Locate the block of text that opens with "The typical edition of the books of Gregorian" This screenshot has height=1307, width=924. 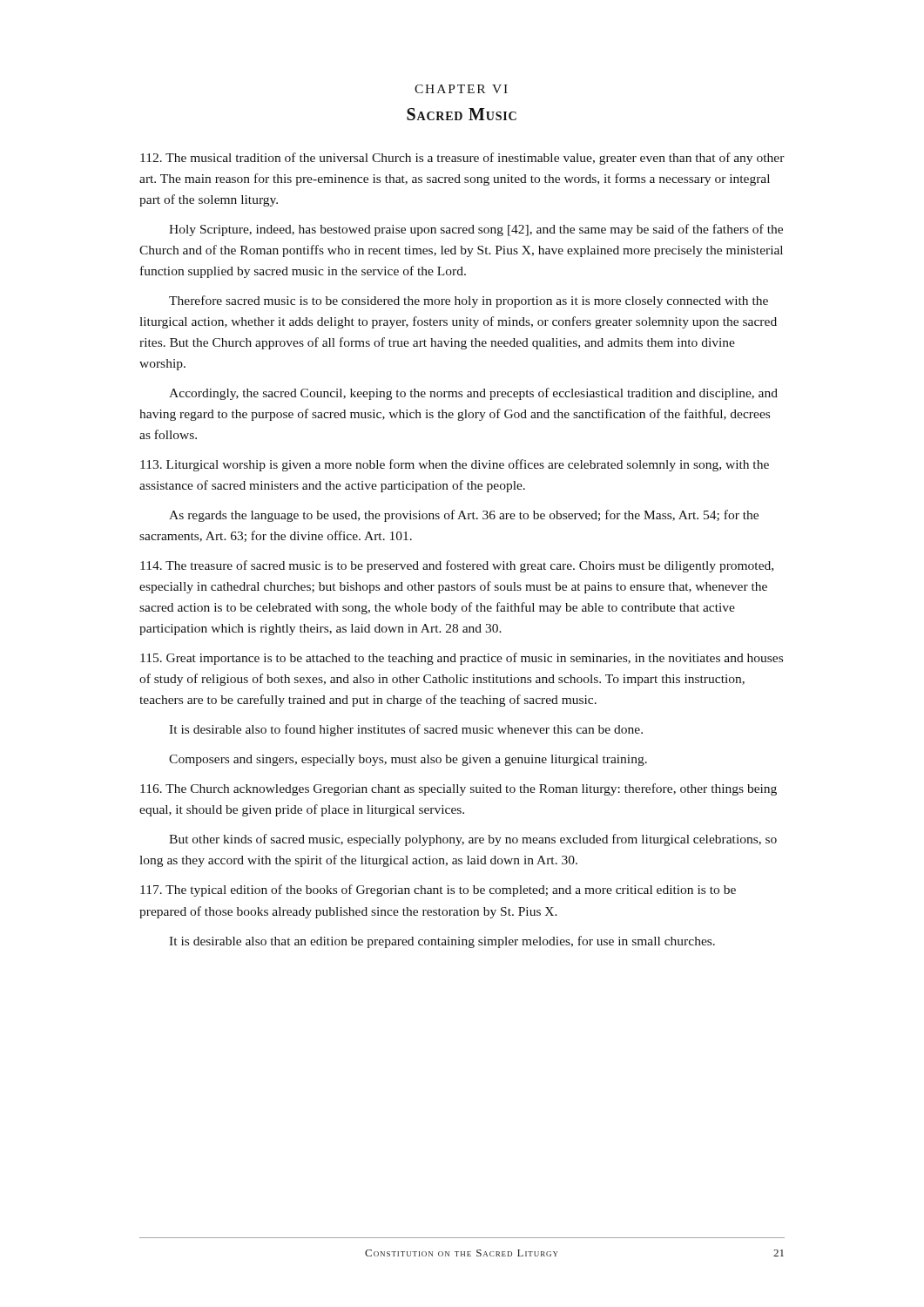click(x=462, y=901)
